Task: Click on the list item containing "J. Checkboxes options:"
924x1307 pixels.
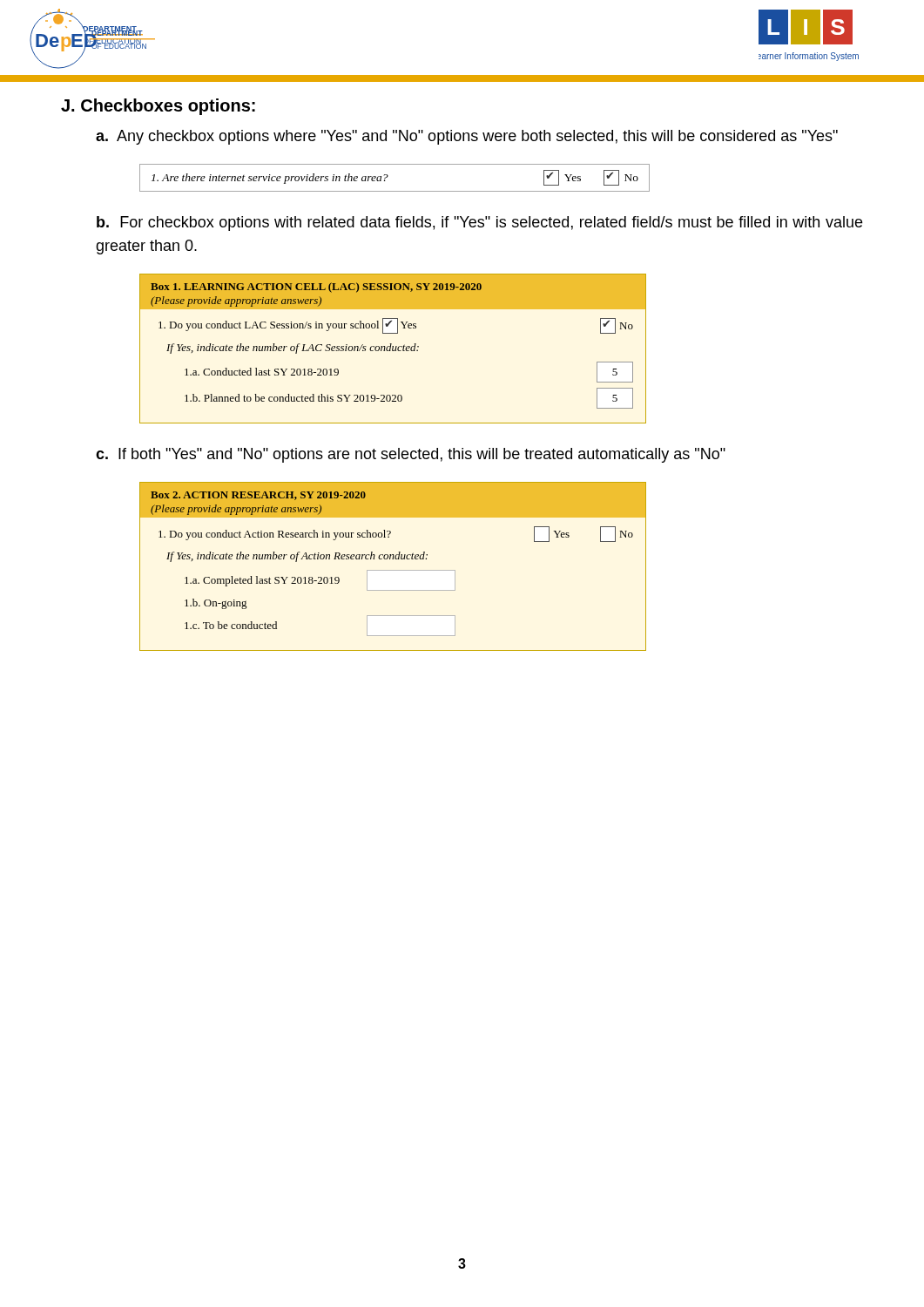Action: click(x=159, y=105)
